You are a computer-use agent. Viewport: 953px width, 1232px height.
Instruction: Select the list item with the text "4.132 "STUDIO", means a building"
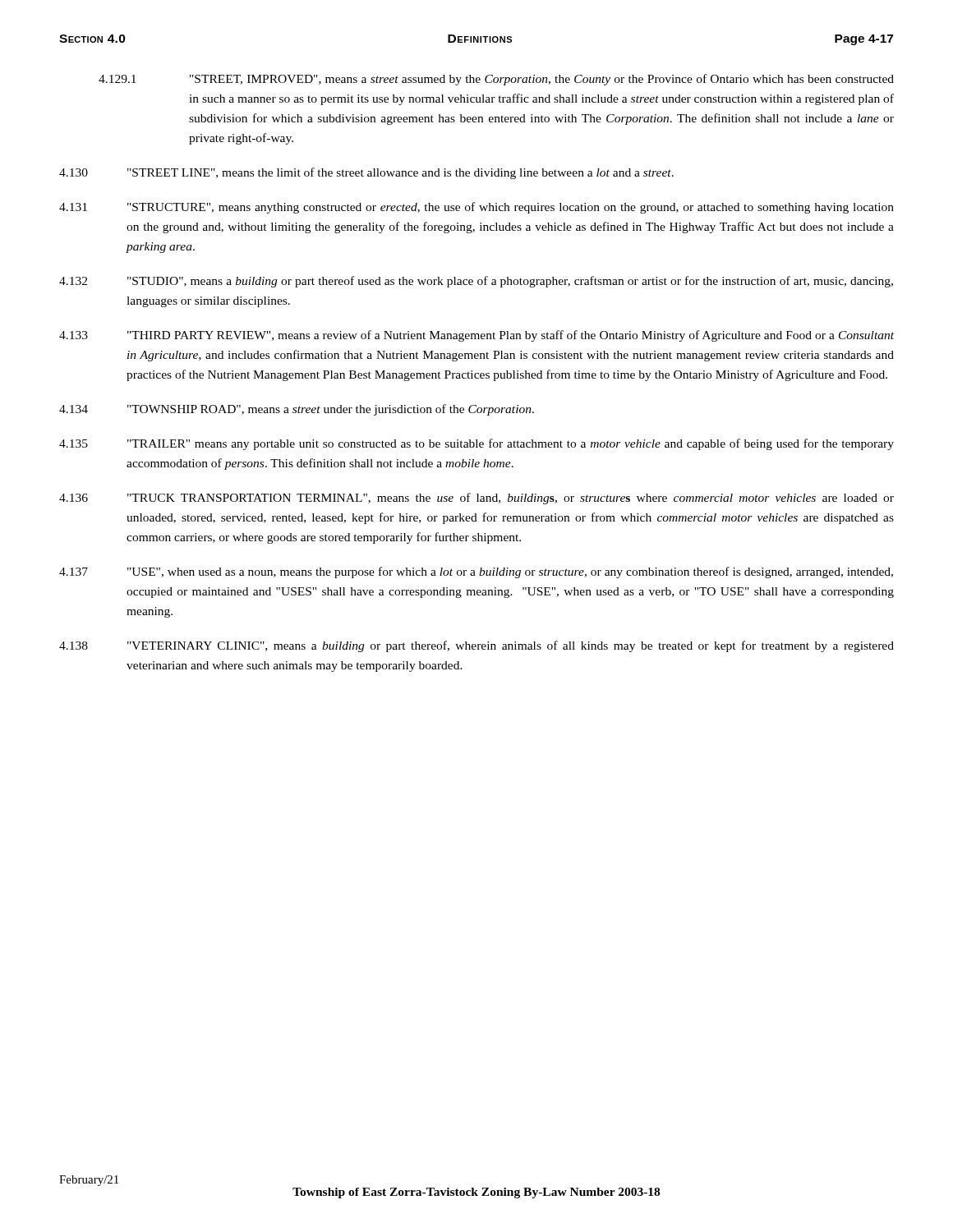point(476,291)
